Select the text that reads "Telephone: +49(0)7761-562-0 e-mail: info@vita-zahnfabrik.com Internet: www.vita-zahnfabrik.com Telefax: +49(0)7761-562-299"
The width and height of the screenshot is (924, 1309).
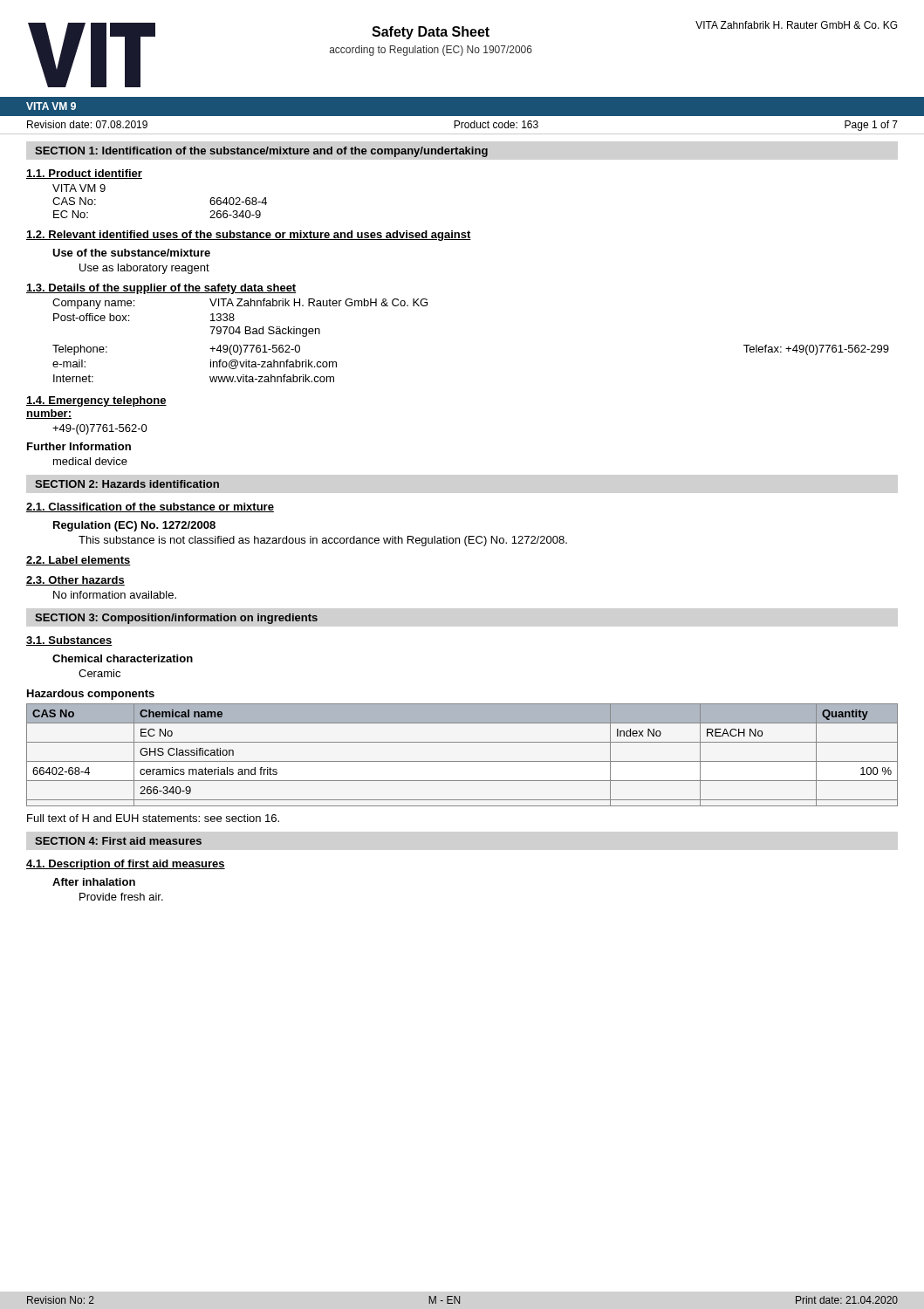[84, 350]
